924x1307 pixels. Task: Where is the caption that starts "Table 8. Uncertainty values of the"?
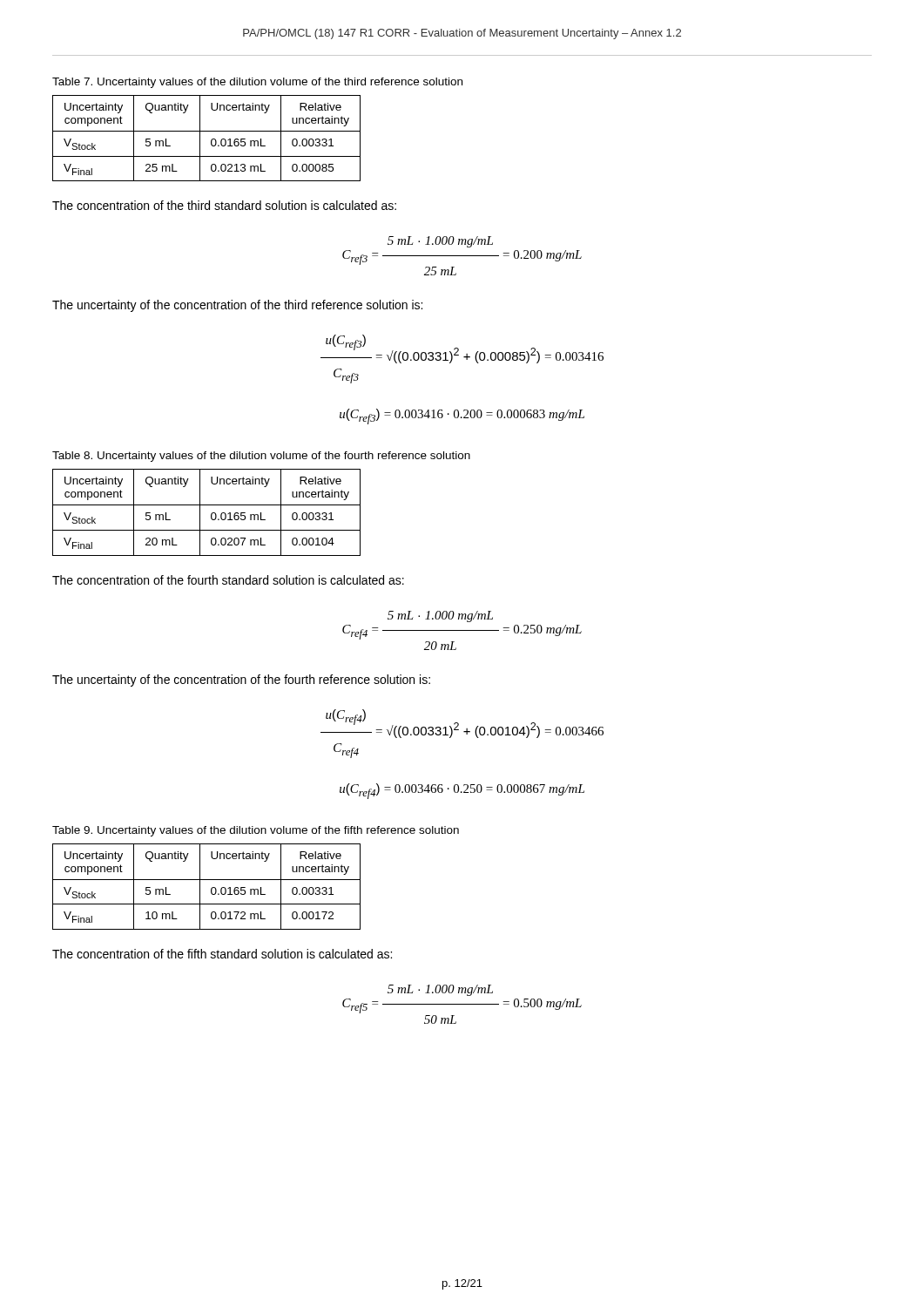261,456
